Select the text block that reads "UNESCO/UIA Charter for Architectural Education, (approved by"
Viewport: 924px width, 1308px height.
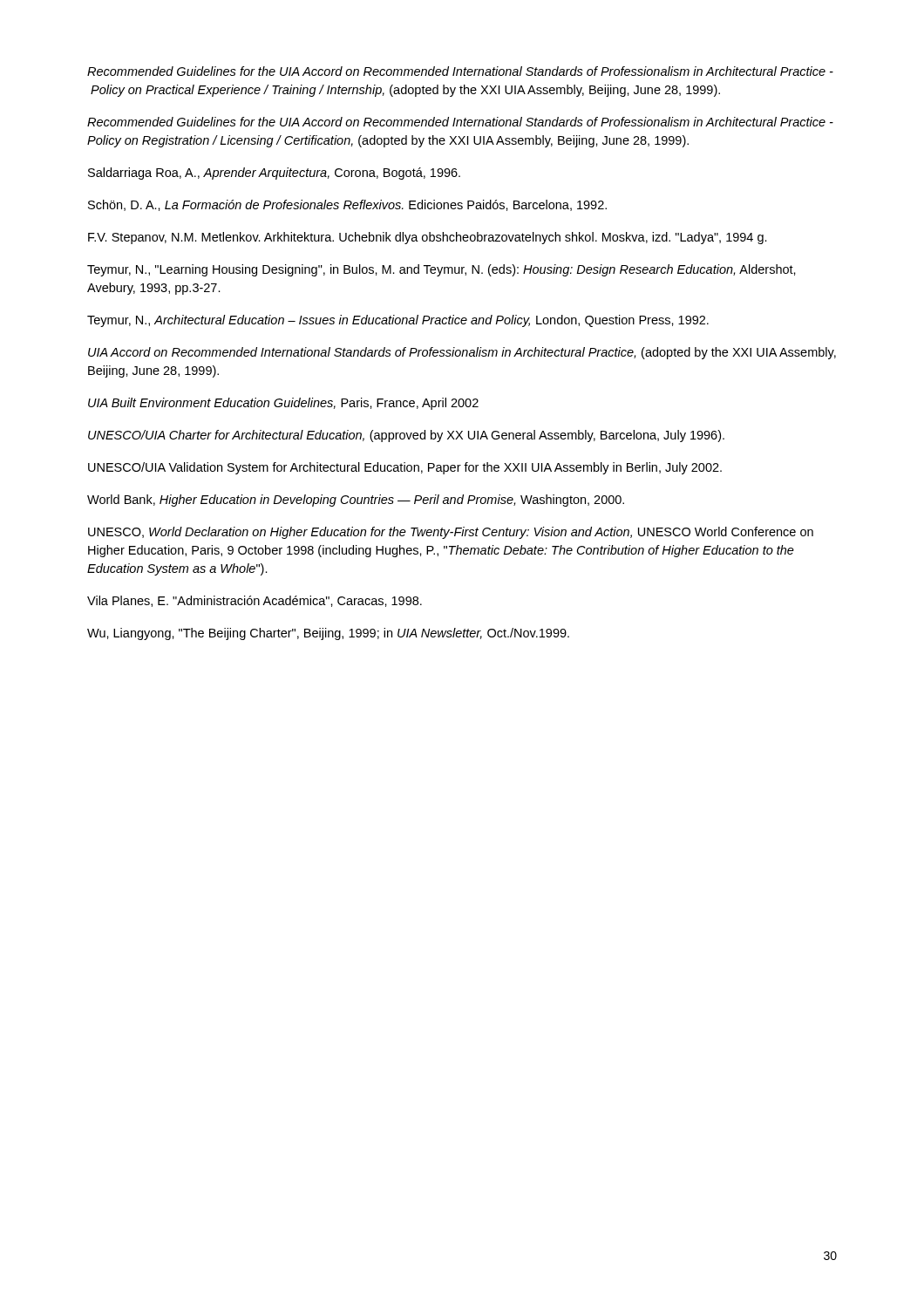406,435
